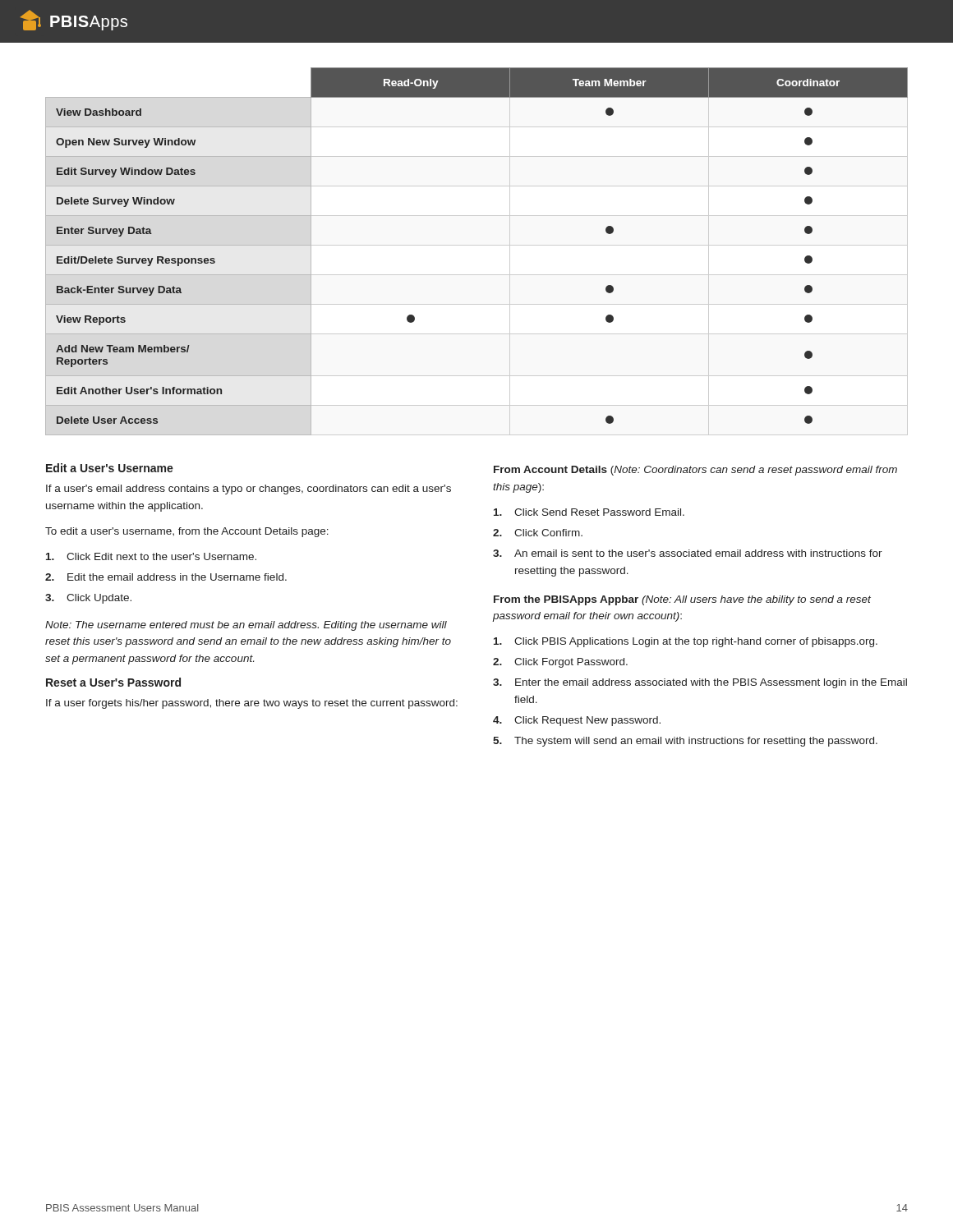The image size is (953, 1232).
Task: Locate the table with the text "Enter Survey Data"
Action: (x=476, y=251)
